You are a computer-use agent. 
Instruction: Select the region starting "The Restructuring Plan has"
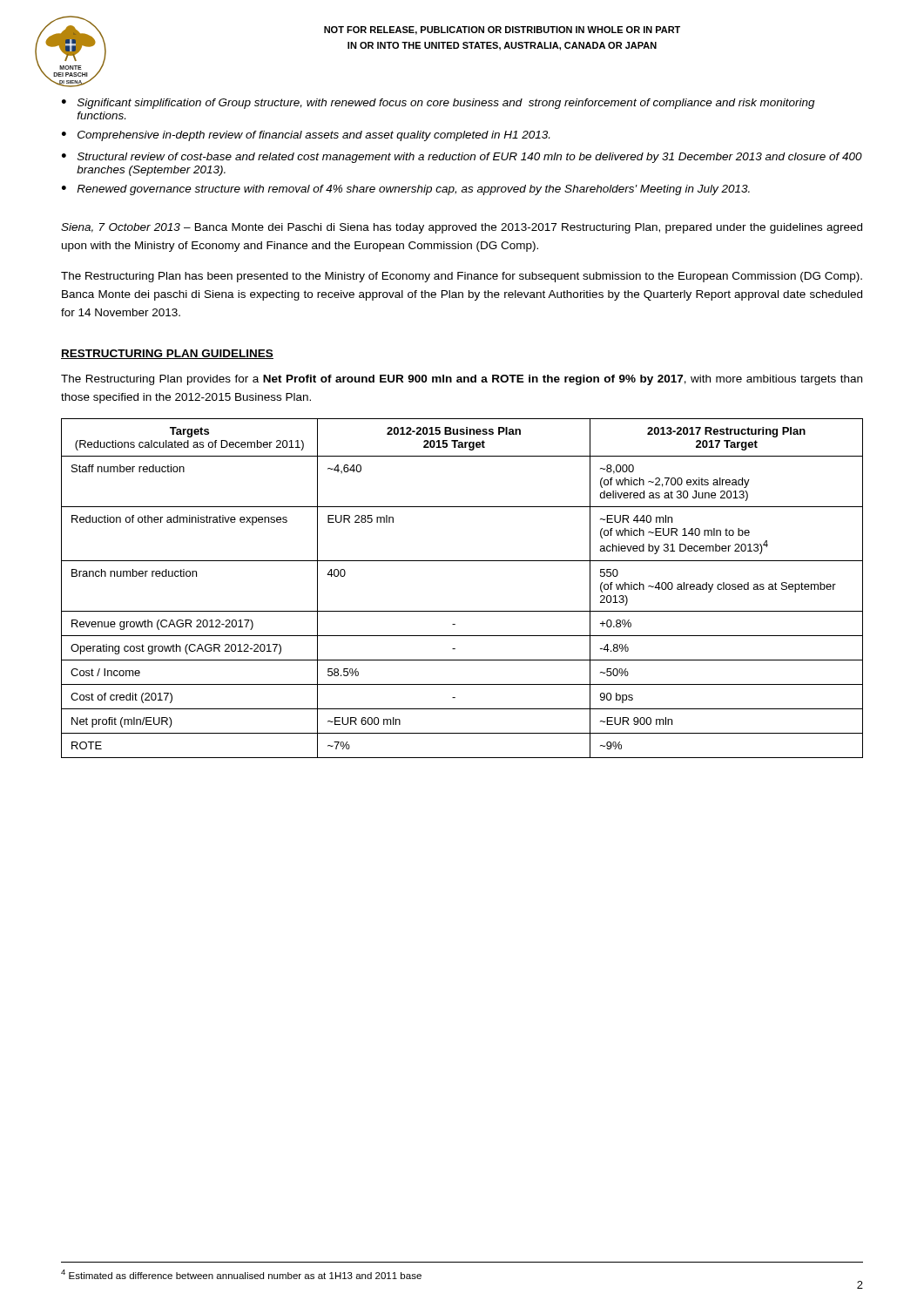tap(462, 294)
